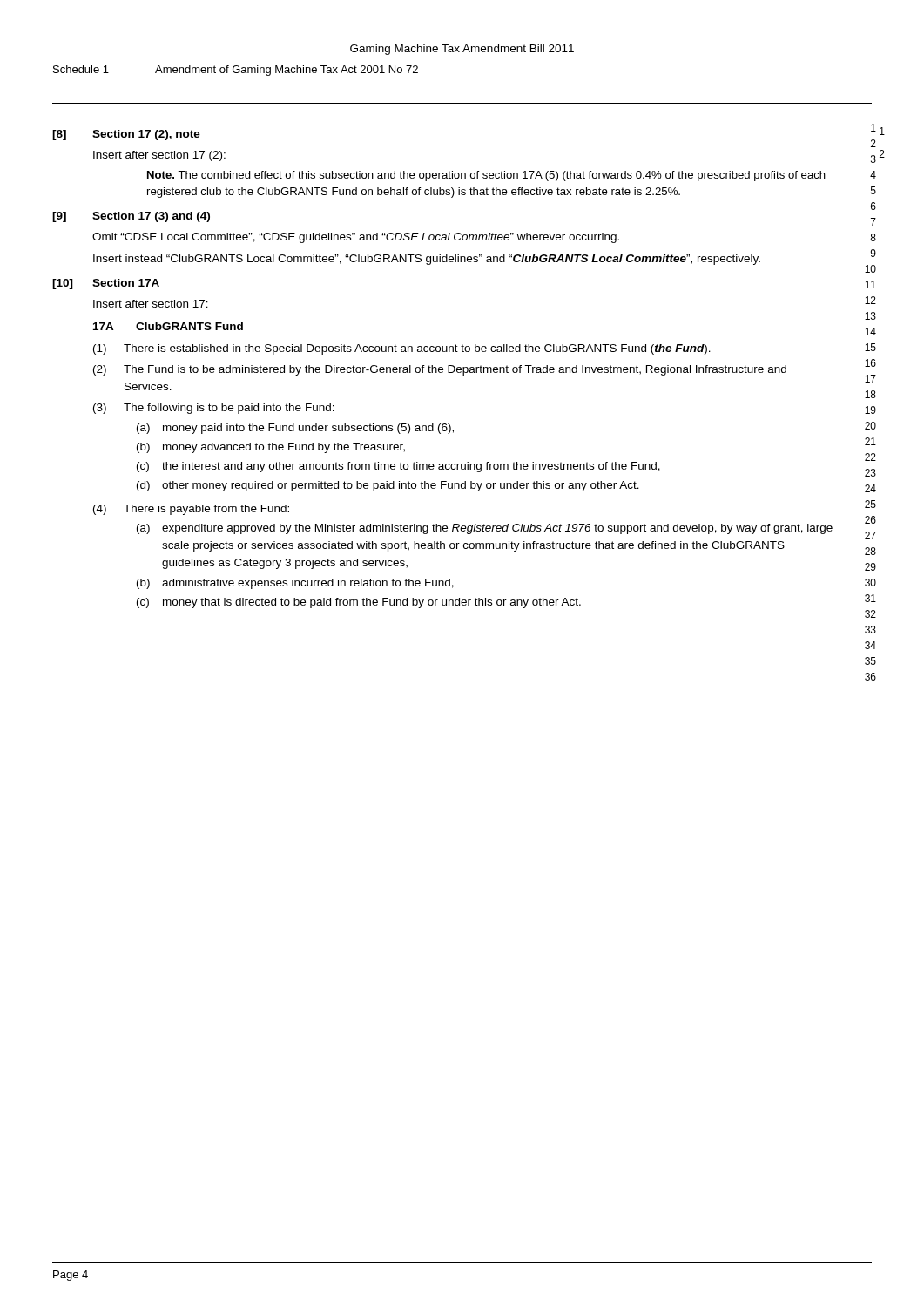The height and width of the screenshot is (1307, 924).
Task: Find the text block starting "Omit “CDSE Local Committee”, “CDSE guidelines”"
Action: pos(356,237)
